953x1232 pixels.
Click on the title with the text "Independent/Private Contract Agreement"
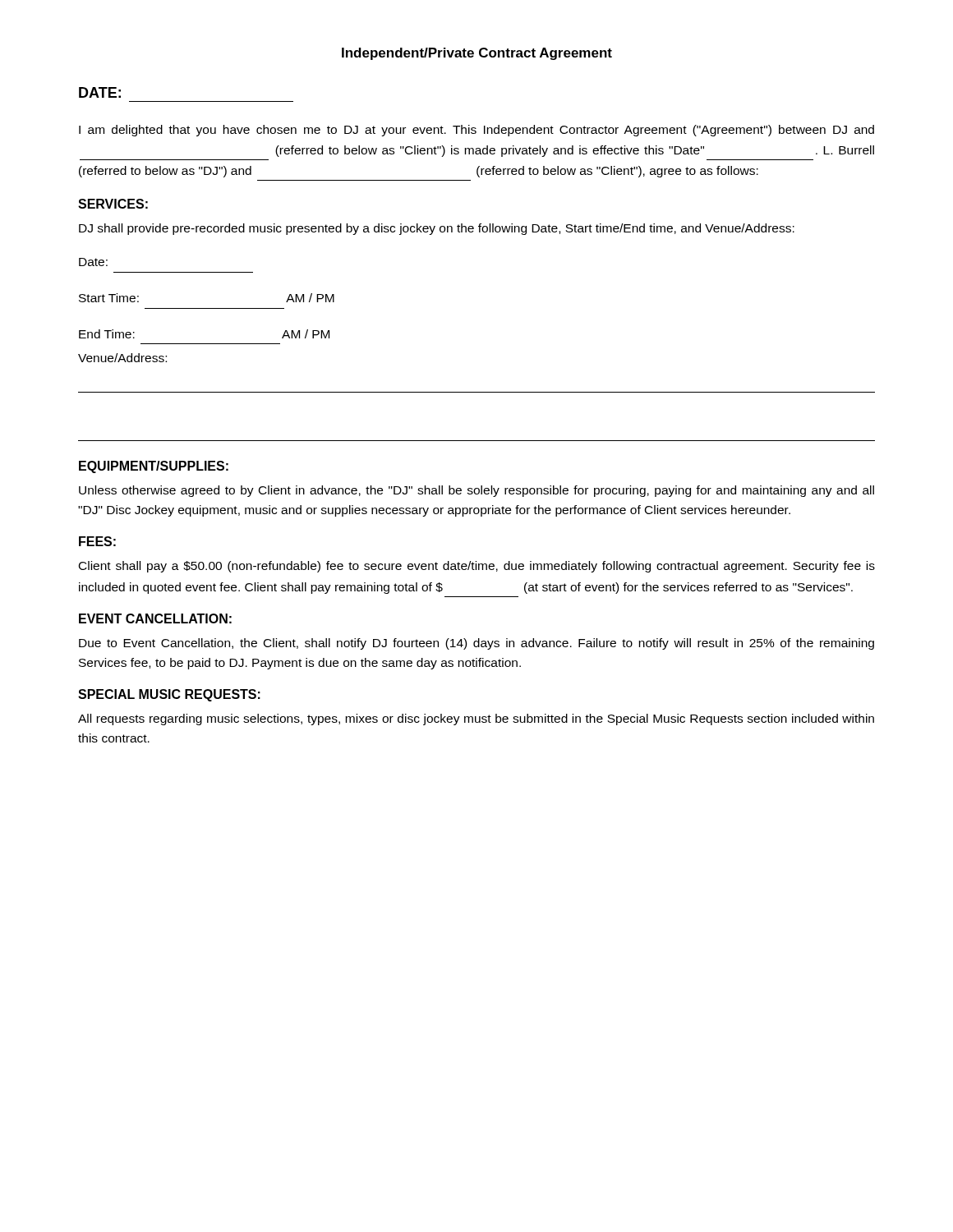476,53
